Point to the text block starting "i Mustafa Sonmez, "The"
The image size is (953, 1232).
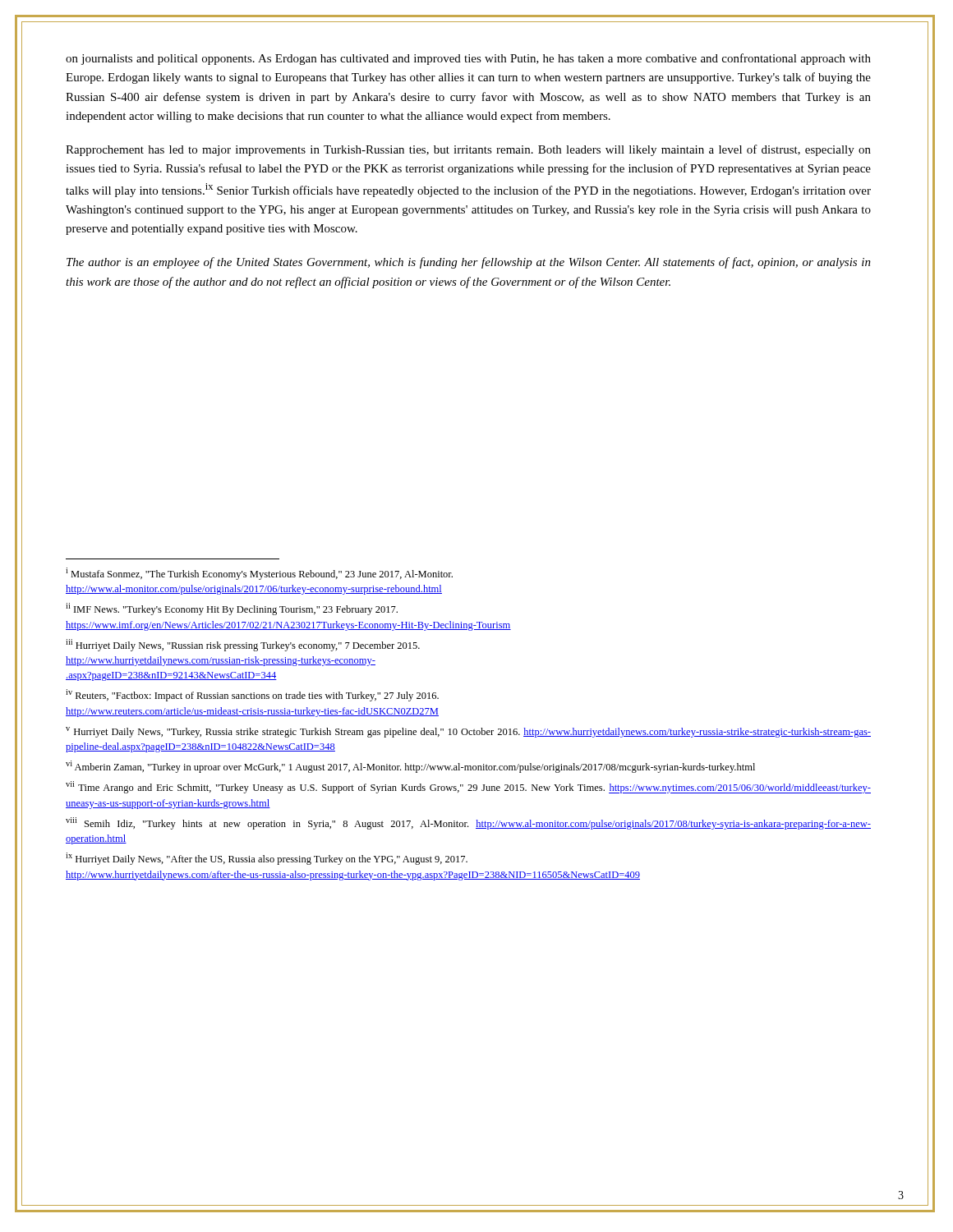(260, 580)
